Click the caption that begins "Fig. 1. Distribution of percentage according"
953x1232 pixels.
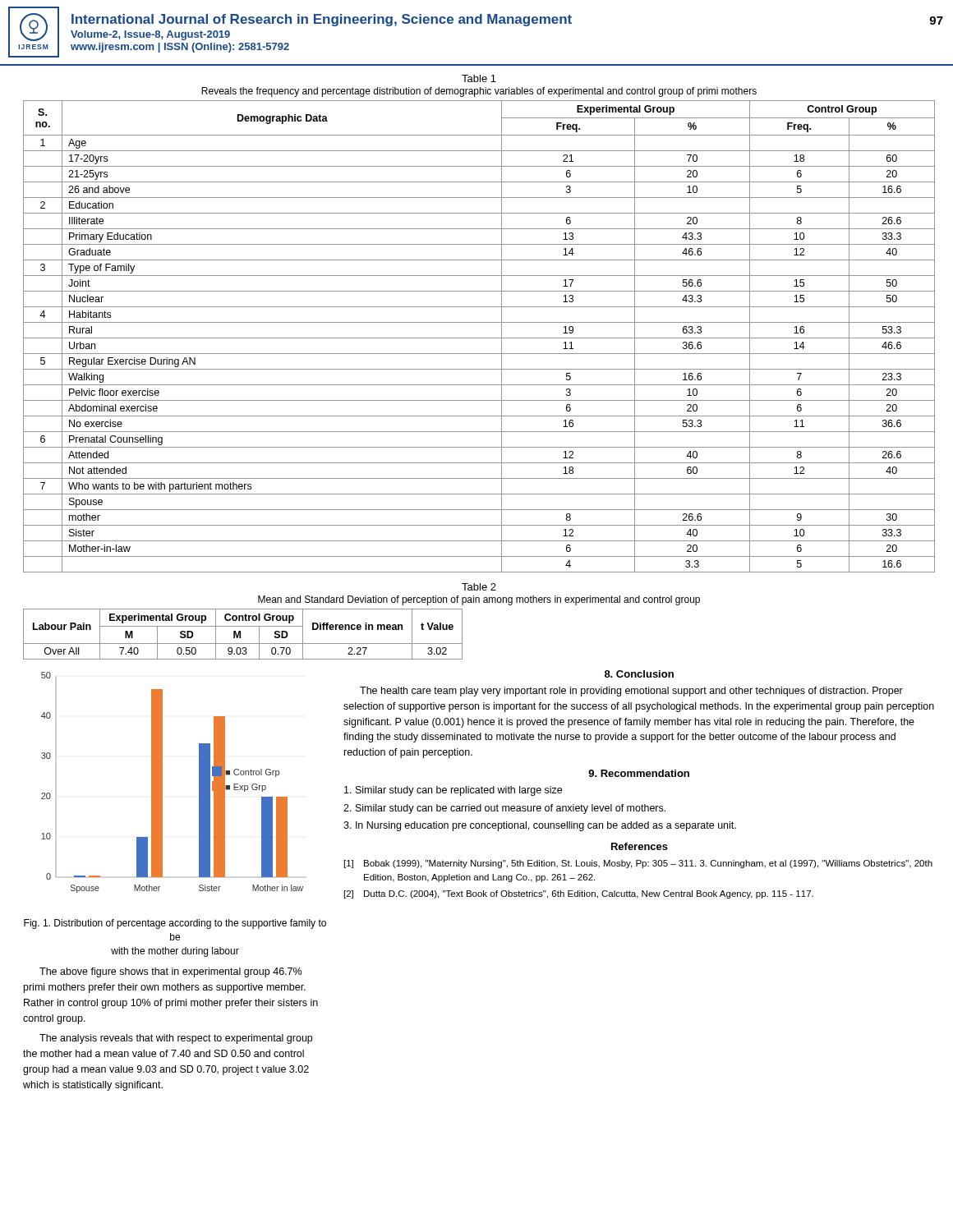(x=175, y=937)
